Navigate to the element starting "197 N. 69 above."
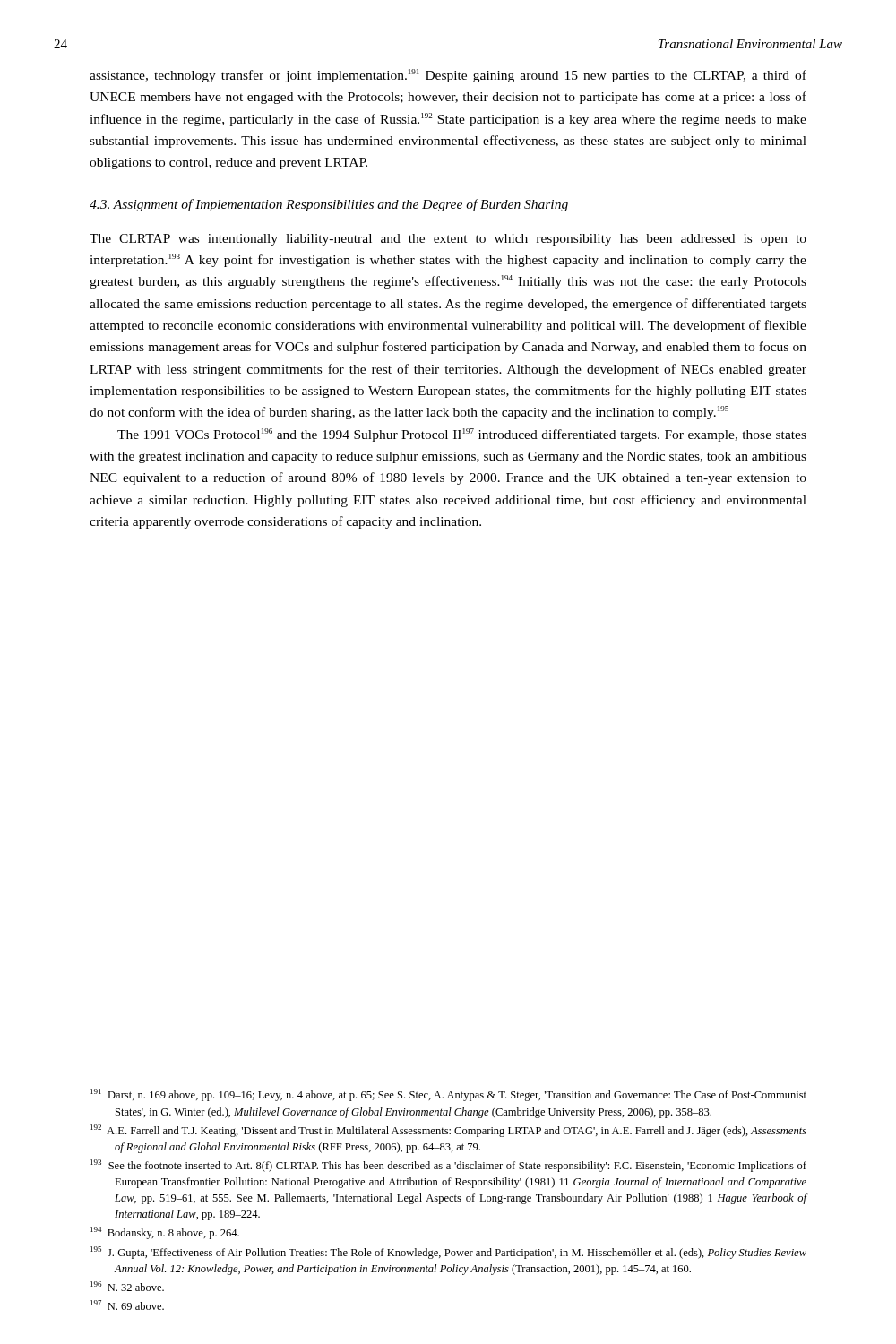This screenshot has height=1344, width=896. click(x=127, y=1305)
